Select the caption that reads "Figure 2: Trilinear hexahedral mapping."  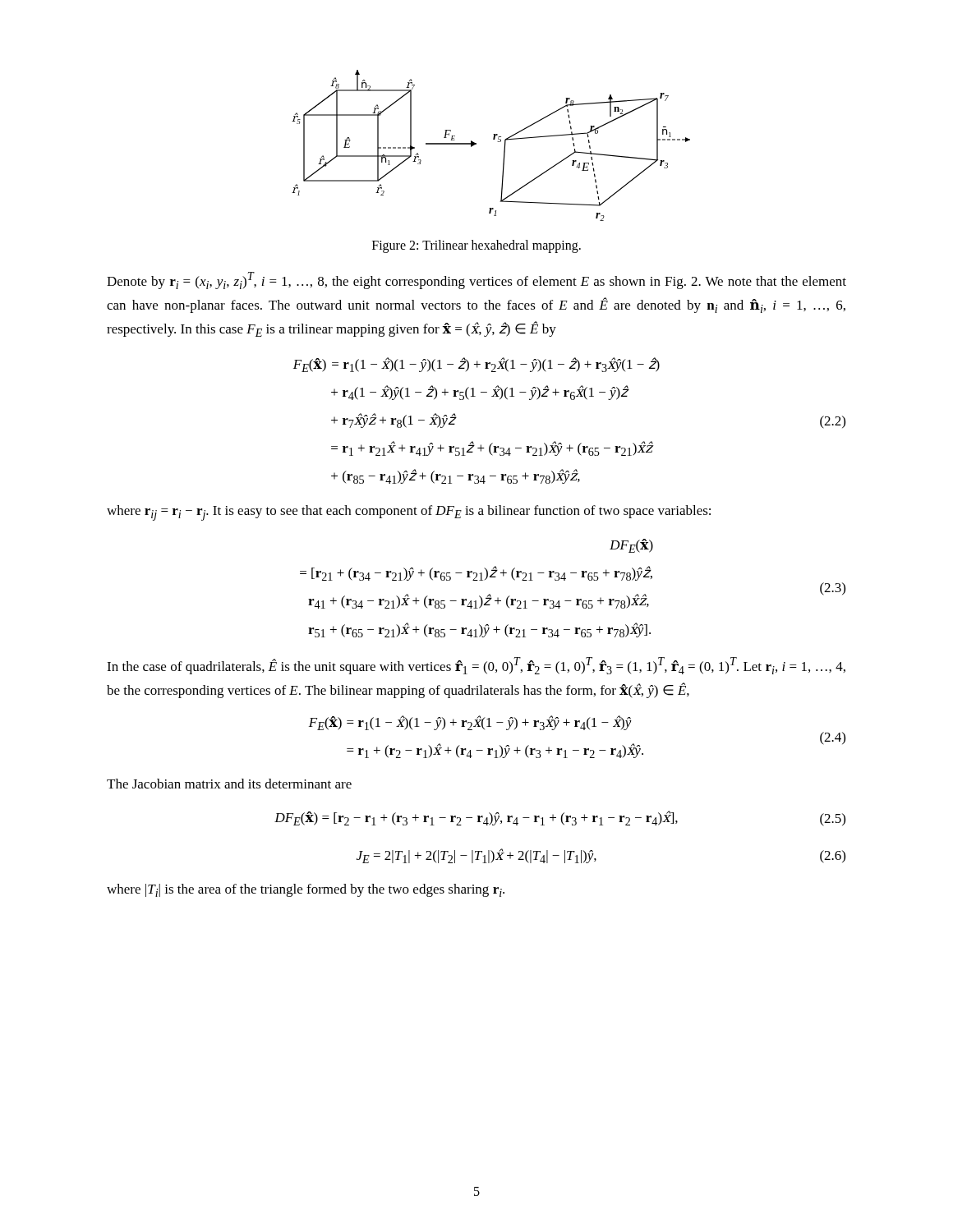(476, 245)
